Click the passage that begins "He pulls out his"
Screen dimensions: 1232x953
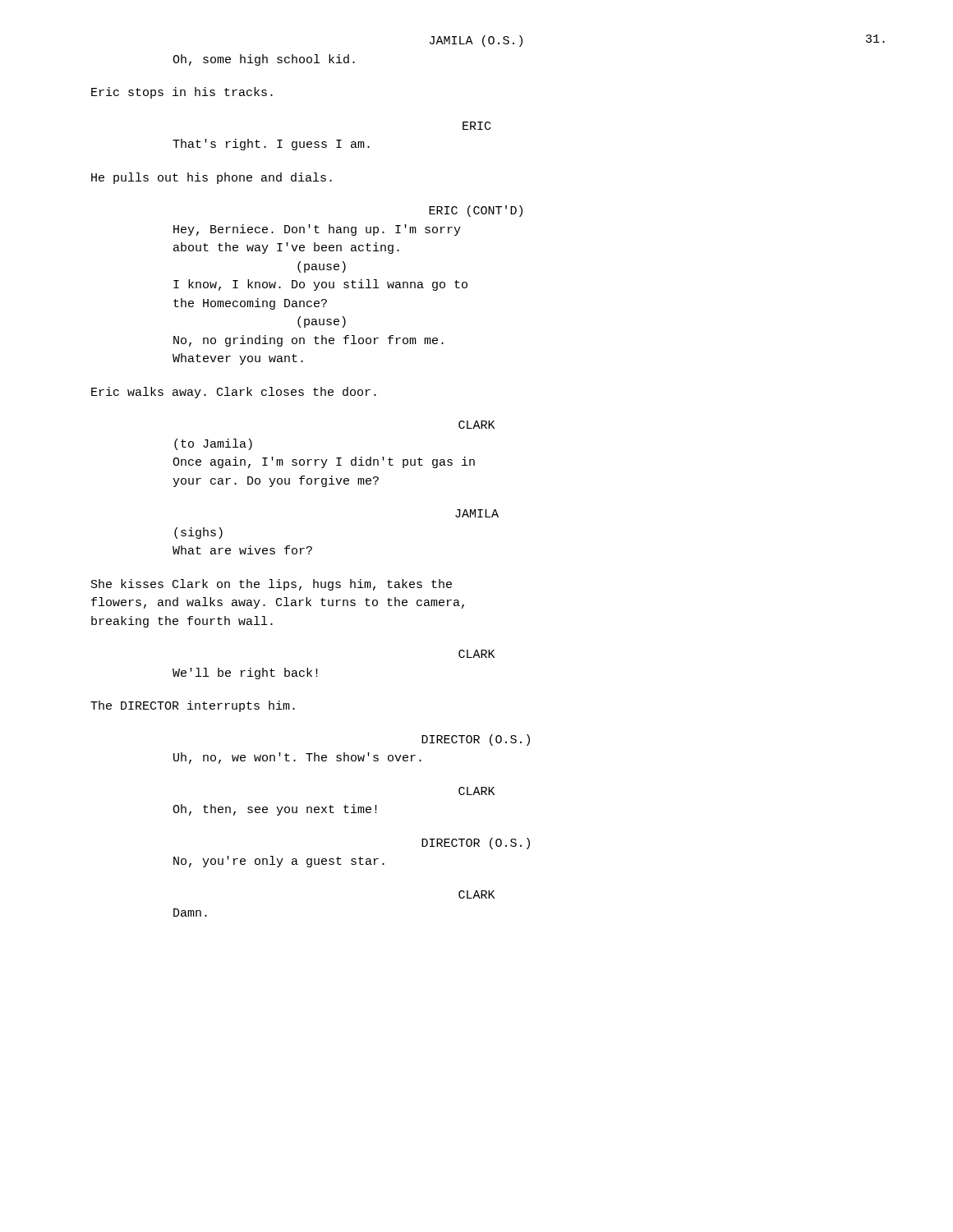(x=212, y=178)
